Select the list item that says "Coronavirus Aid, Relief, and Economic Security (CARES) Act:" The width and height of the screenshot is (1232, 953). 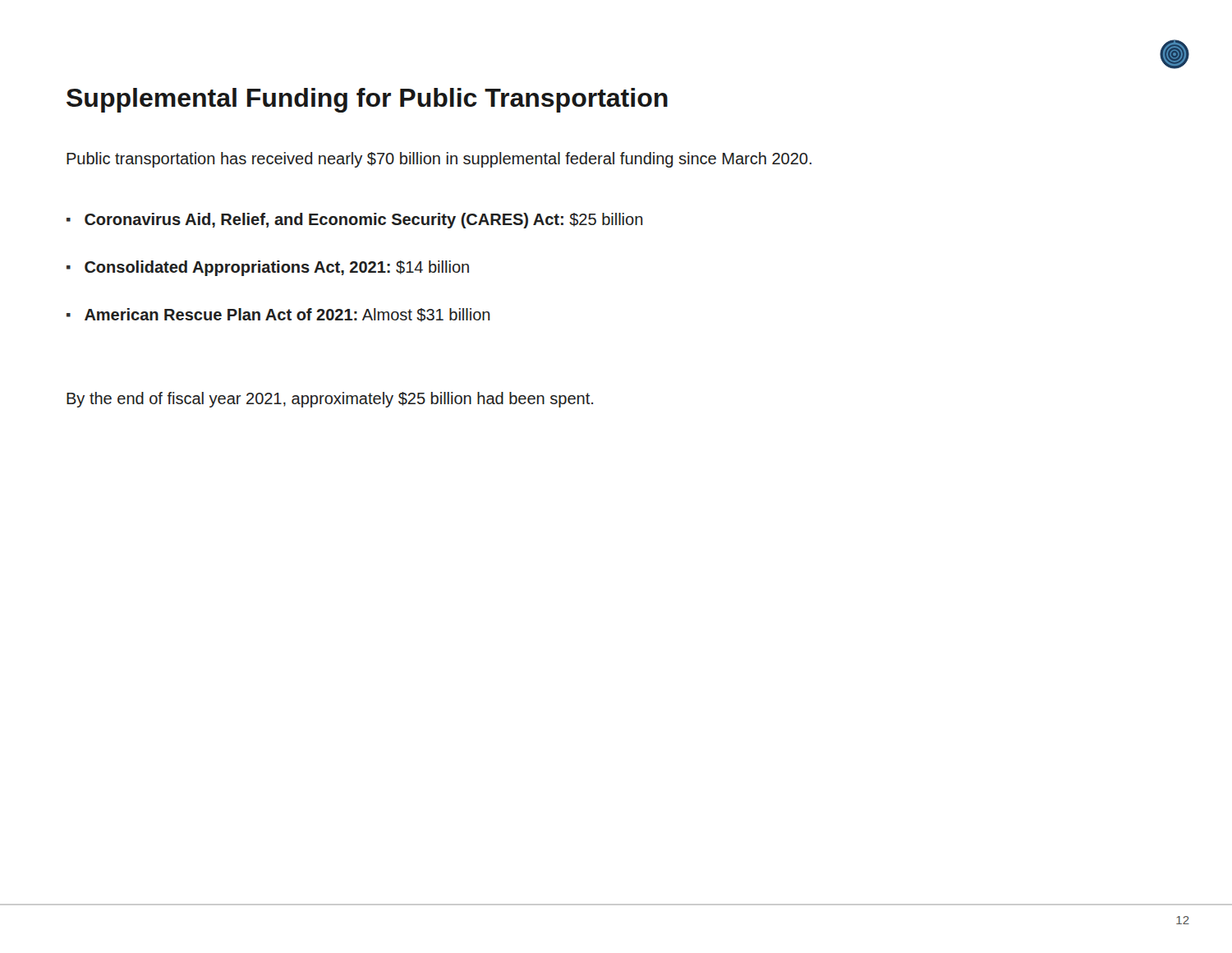364,220
